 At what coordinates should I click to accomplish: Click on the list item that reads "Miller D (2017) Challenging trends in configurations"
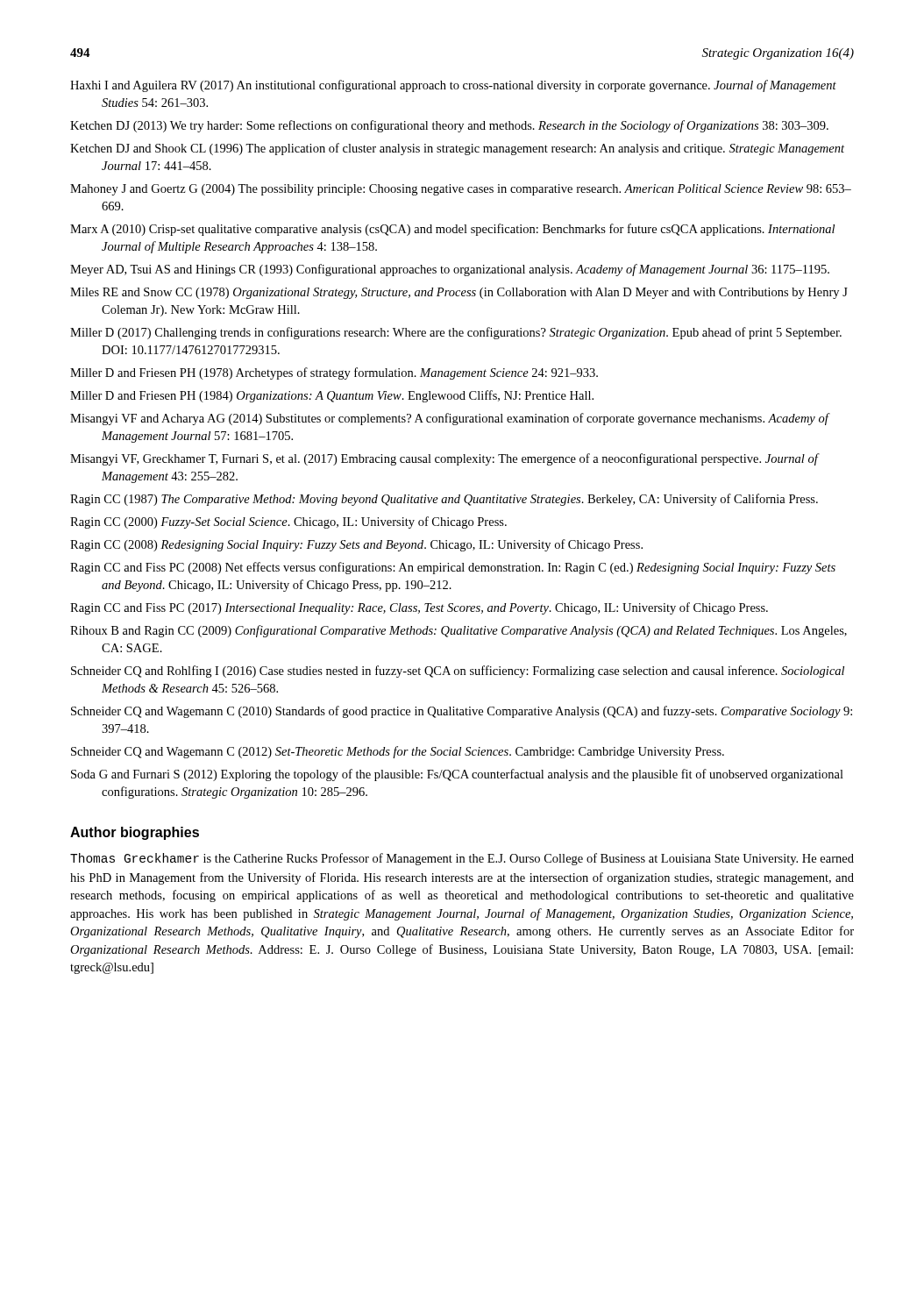click(x=456, y=341)
